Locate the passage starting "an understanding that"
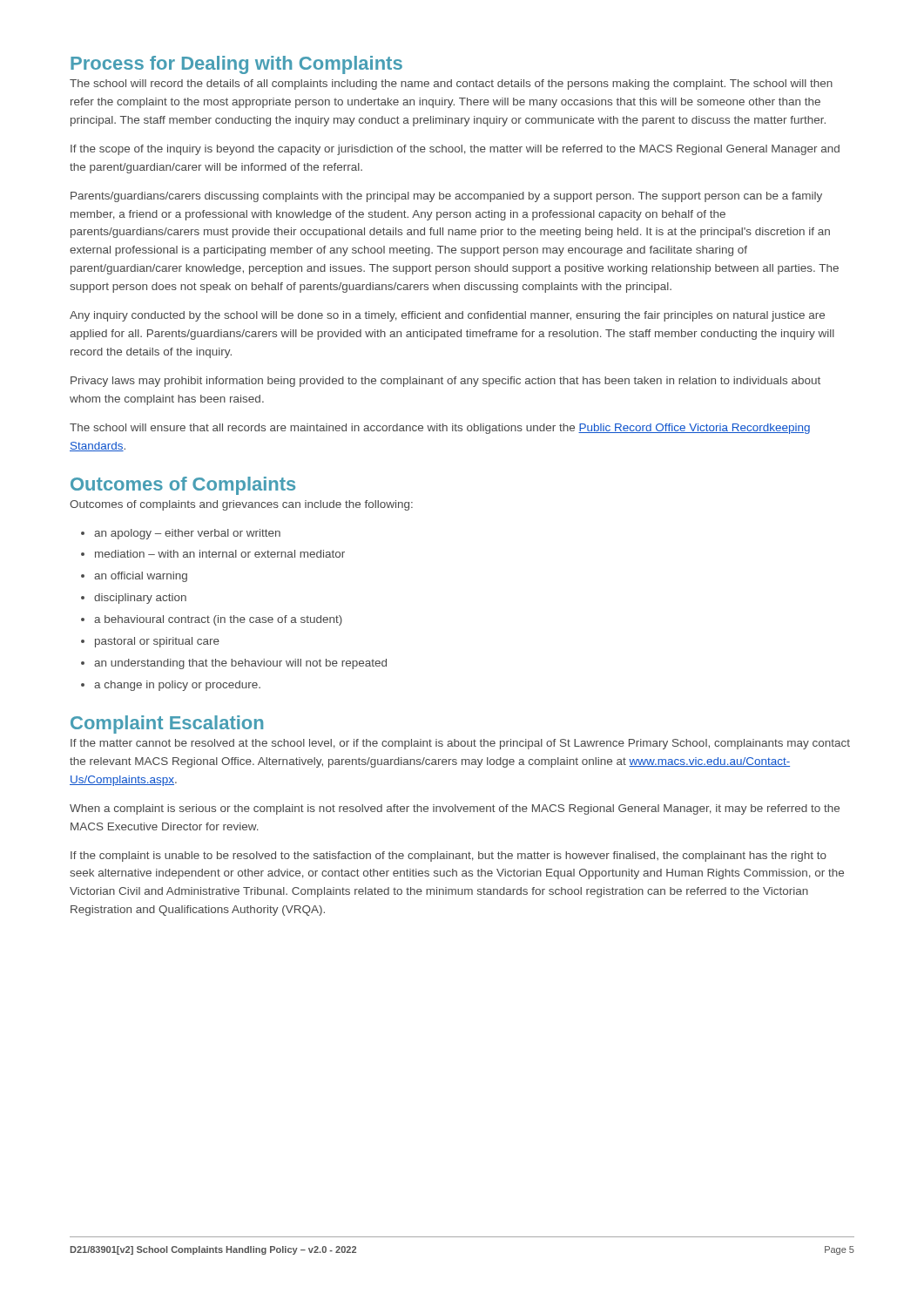The width and height of the screenshot is (924, 1307). coord(241,663)
